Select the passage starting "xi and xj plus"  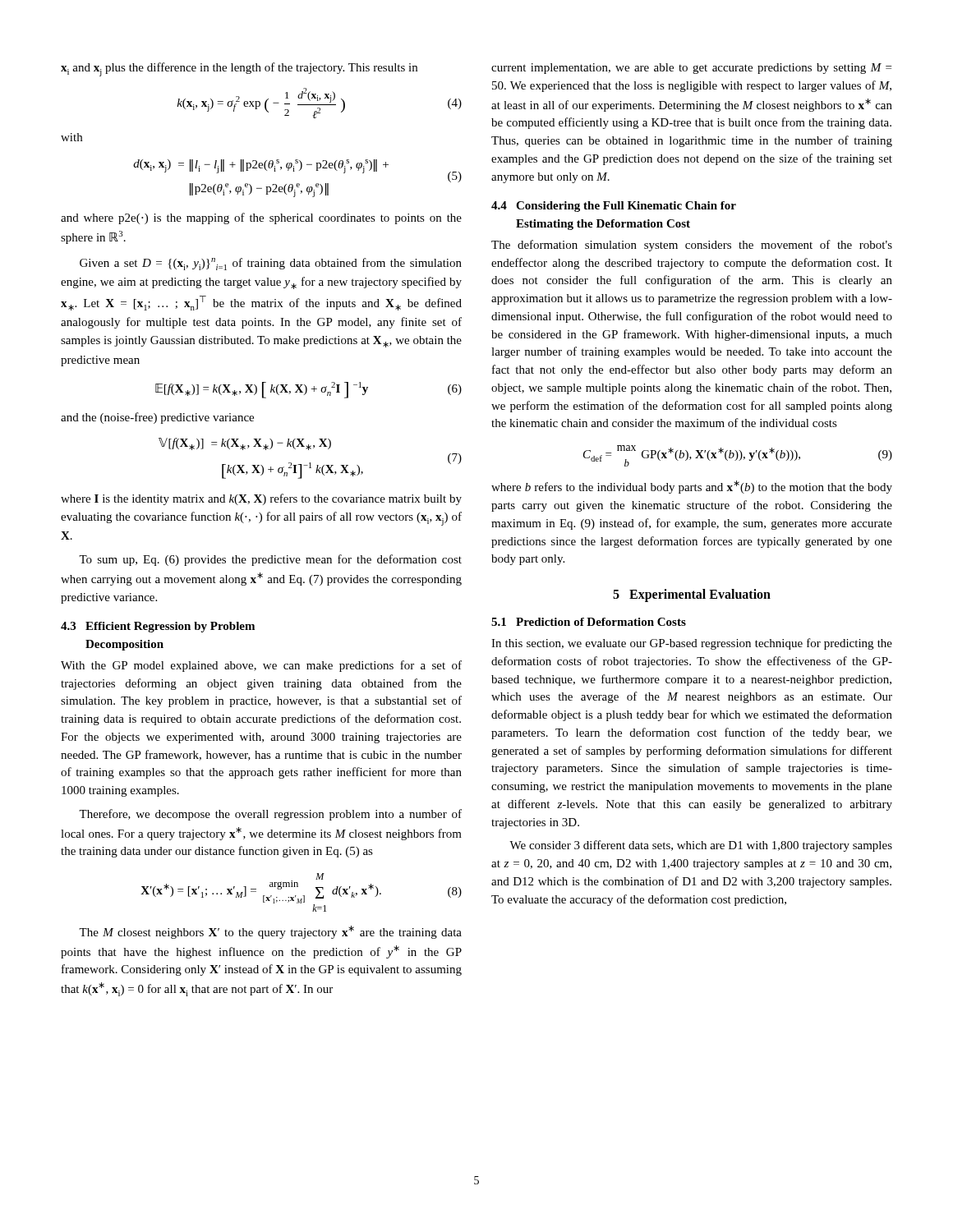tap(261, 69)
